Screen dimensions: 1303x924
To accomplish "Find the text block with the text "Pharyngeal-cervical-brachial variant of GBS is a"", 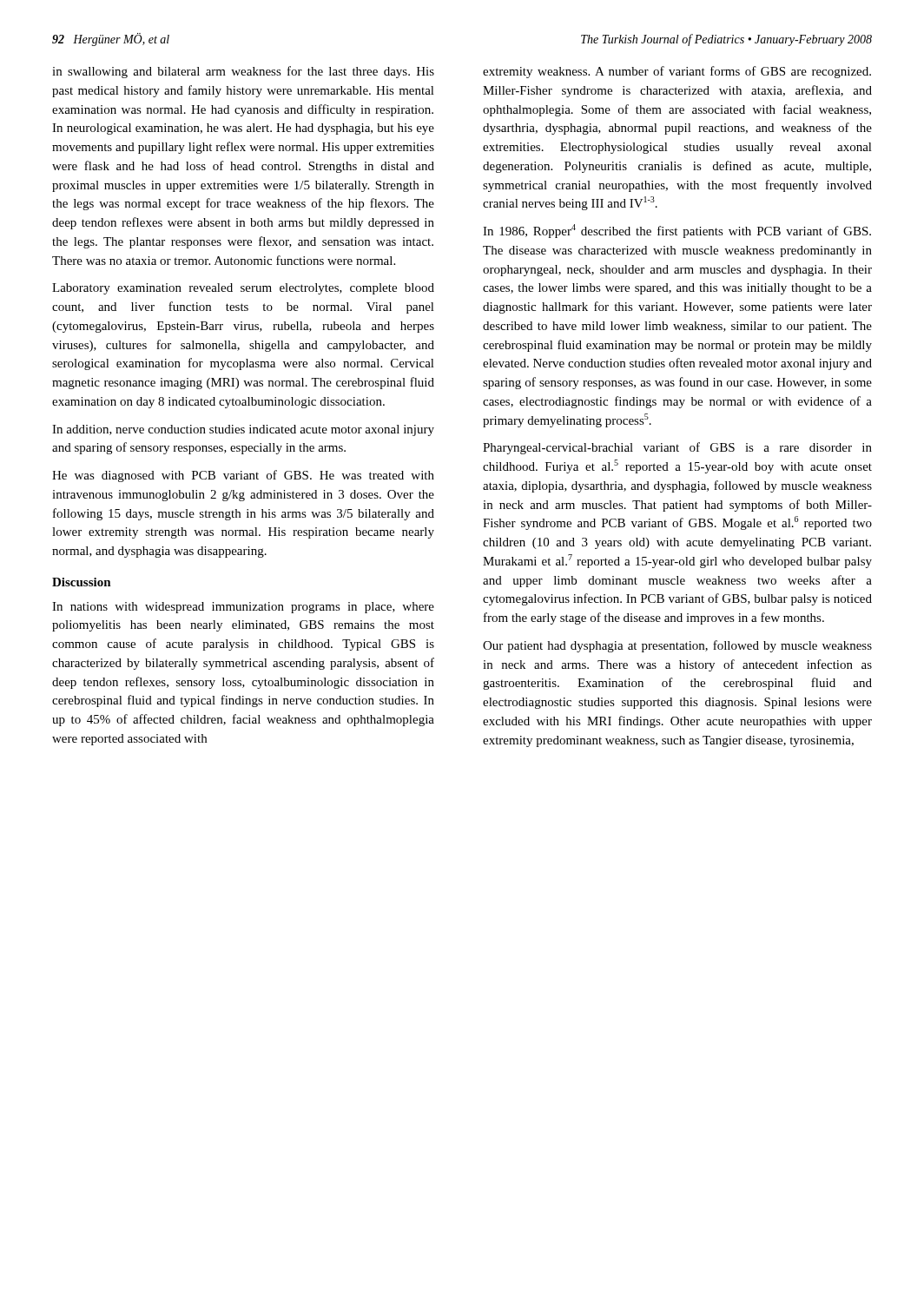I will click(677, 533).
